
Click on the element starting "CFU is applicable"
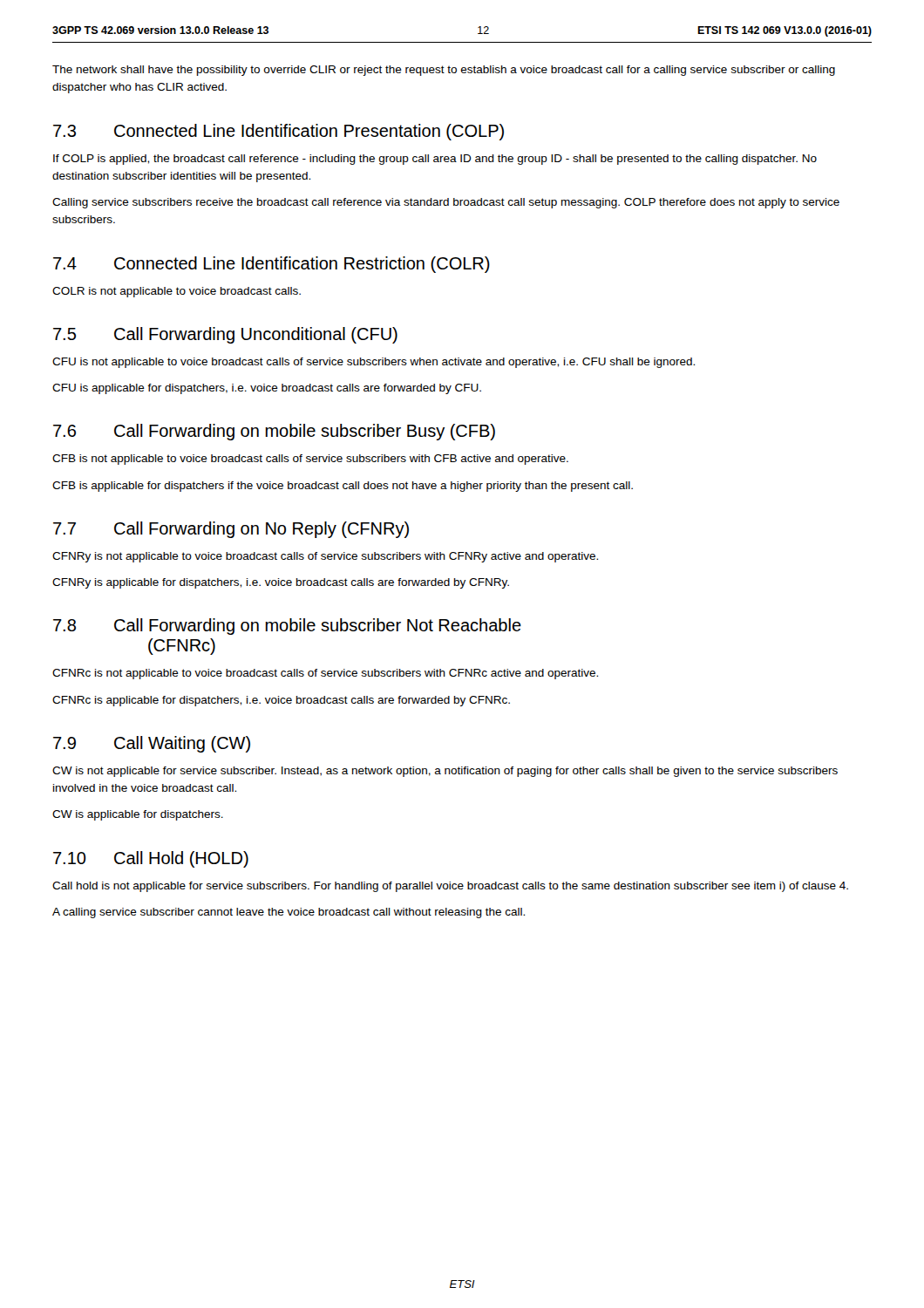click(267, 388)
